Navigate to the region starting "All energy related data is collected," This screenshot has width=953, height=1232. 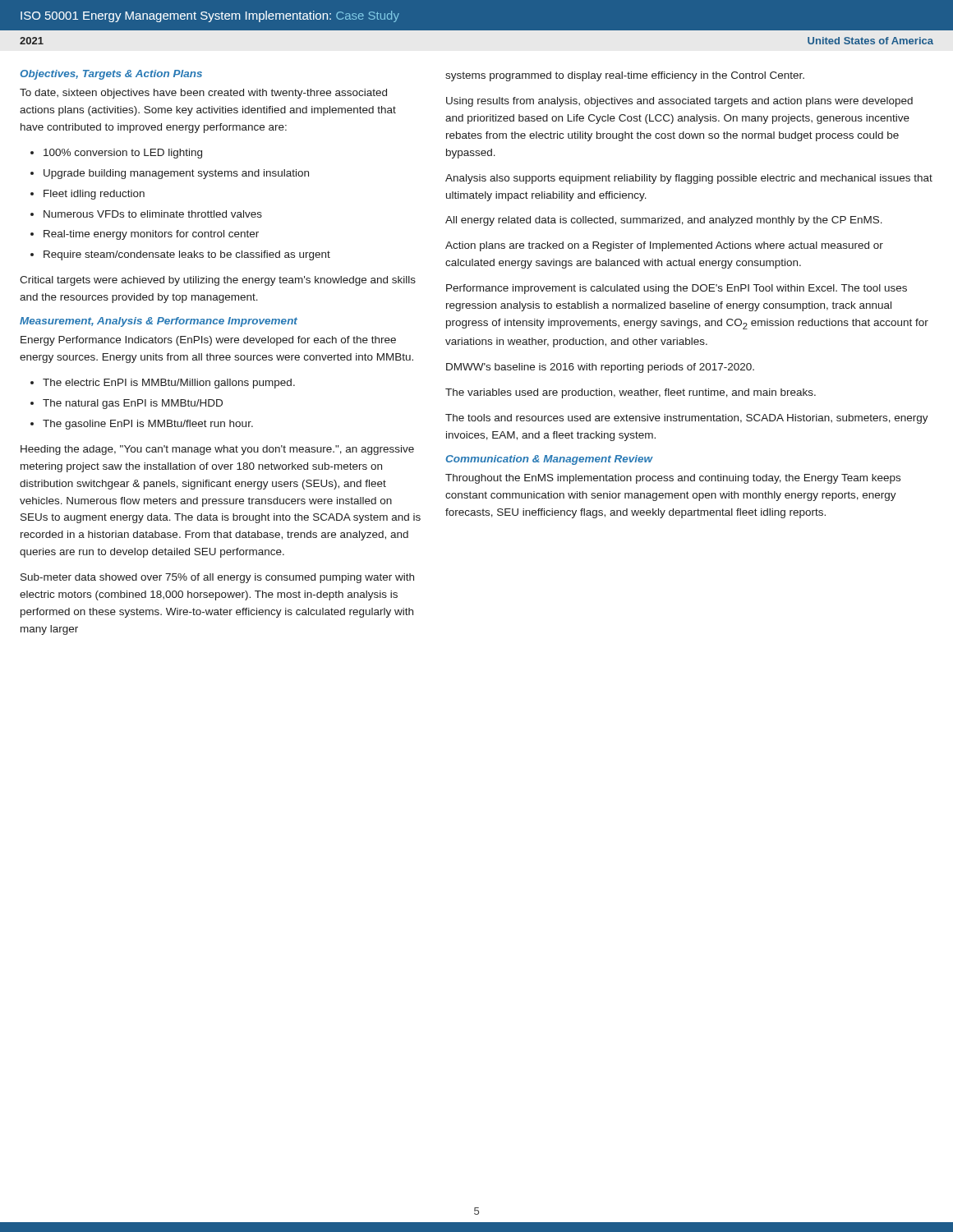coord(664,220)
